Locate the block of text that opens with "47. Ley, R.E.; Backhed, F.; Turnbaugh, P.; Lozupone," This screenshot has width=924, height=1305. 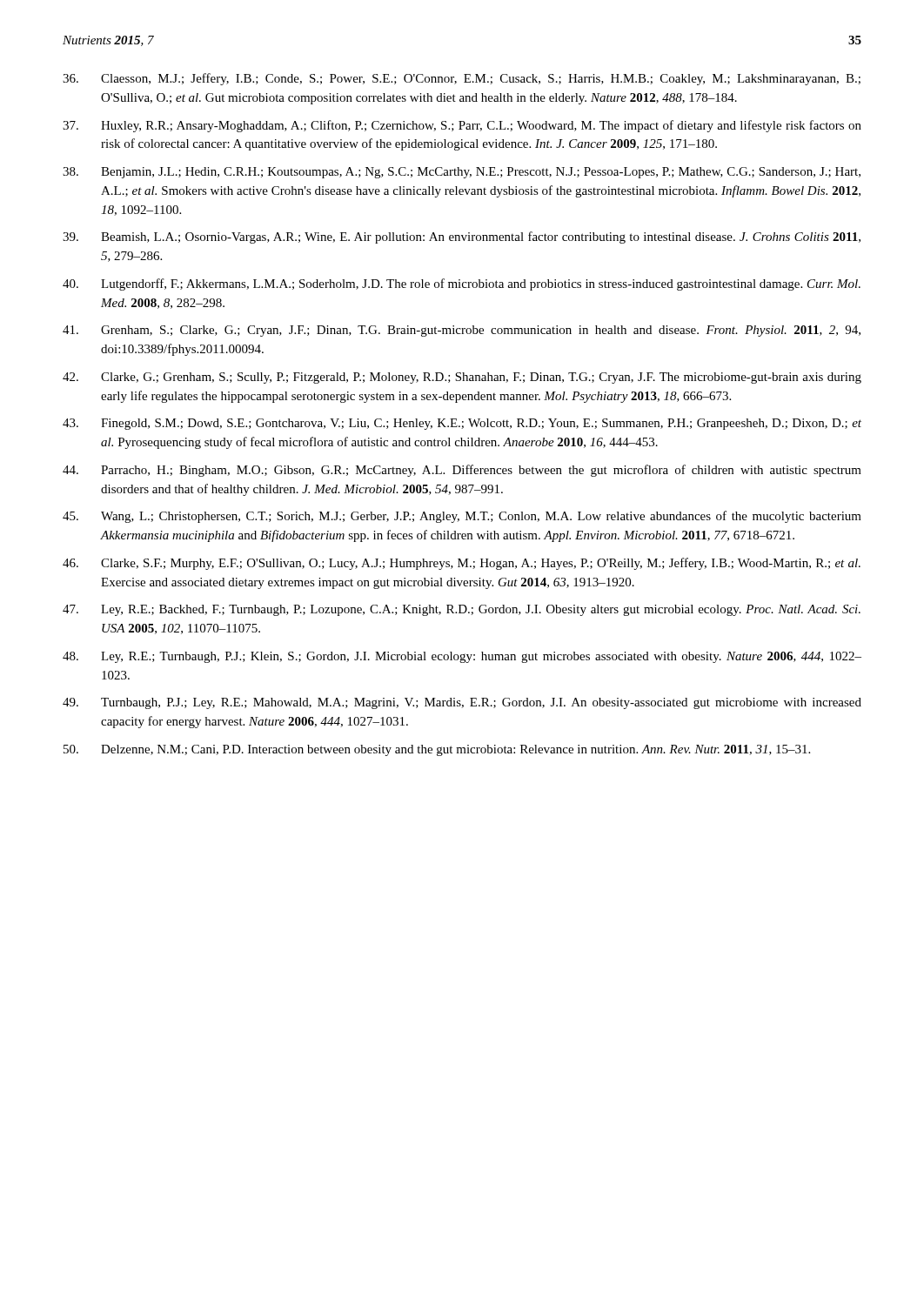click(462, 619)
